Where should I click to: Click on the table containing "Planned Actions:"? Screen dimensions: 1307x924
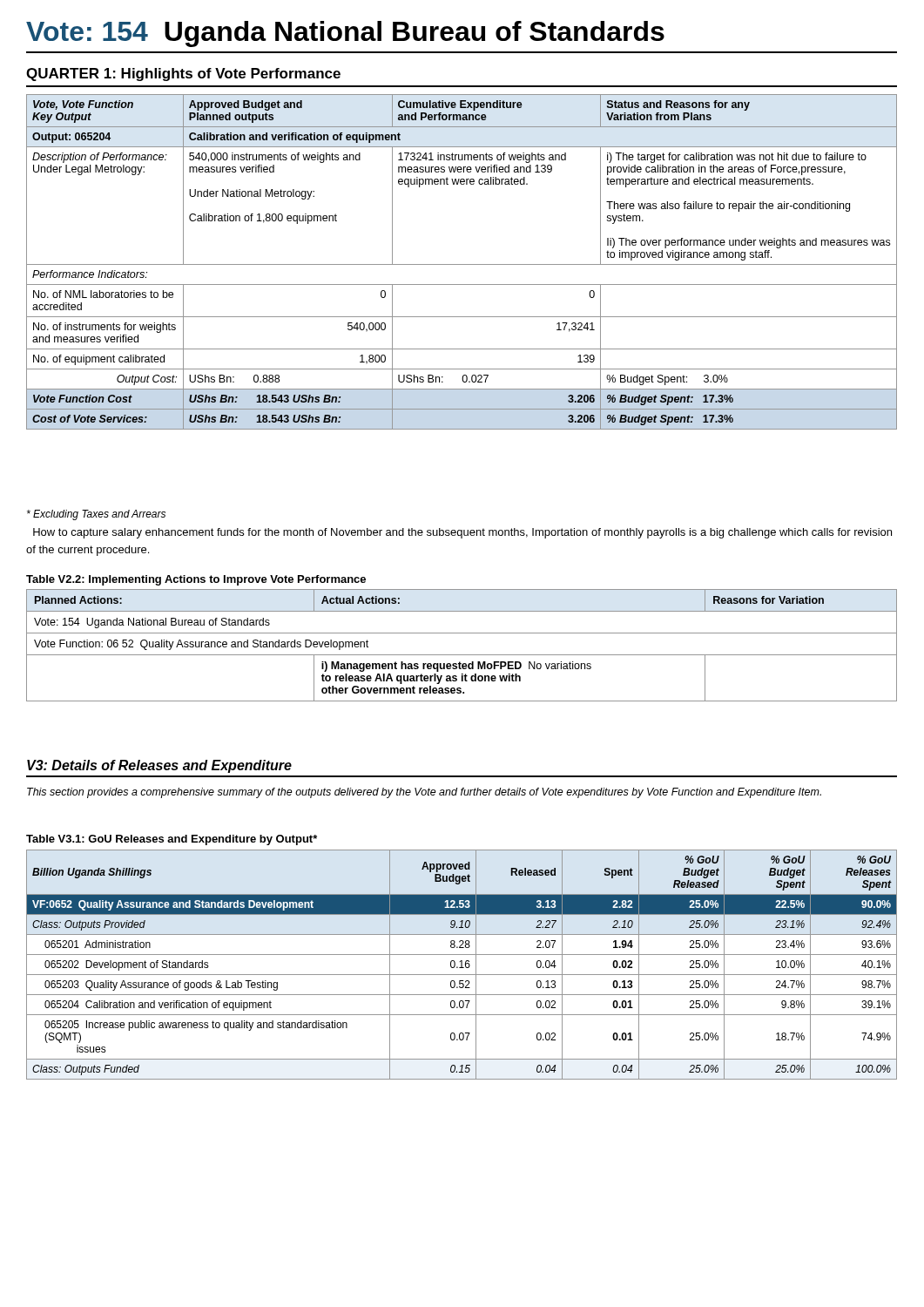tap(462, 645)
